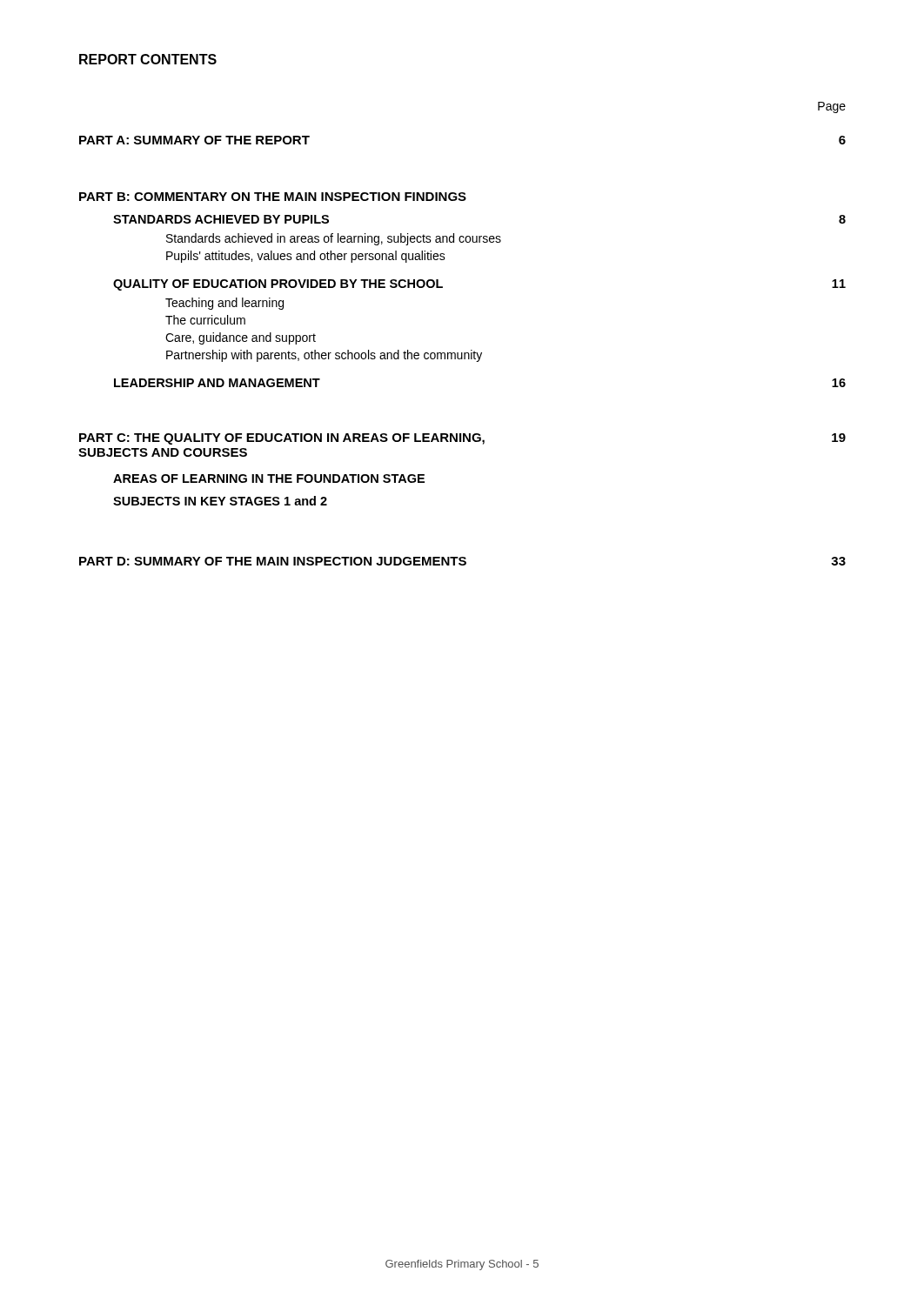The width and height of the screenshot is (924, 1305).
Task: Click on the list item that reads "Partnership with parents,"
Action: click(x=462, y=355)
